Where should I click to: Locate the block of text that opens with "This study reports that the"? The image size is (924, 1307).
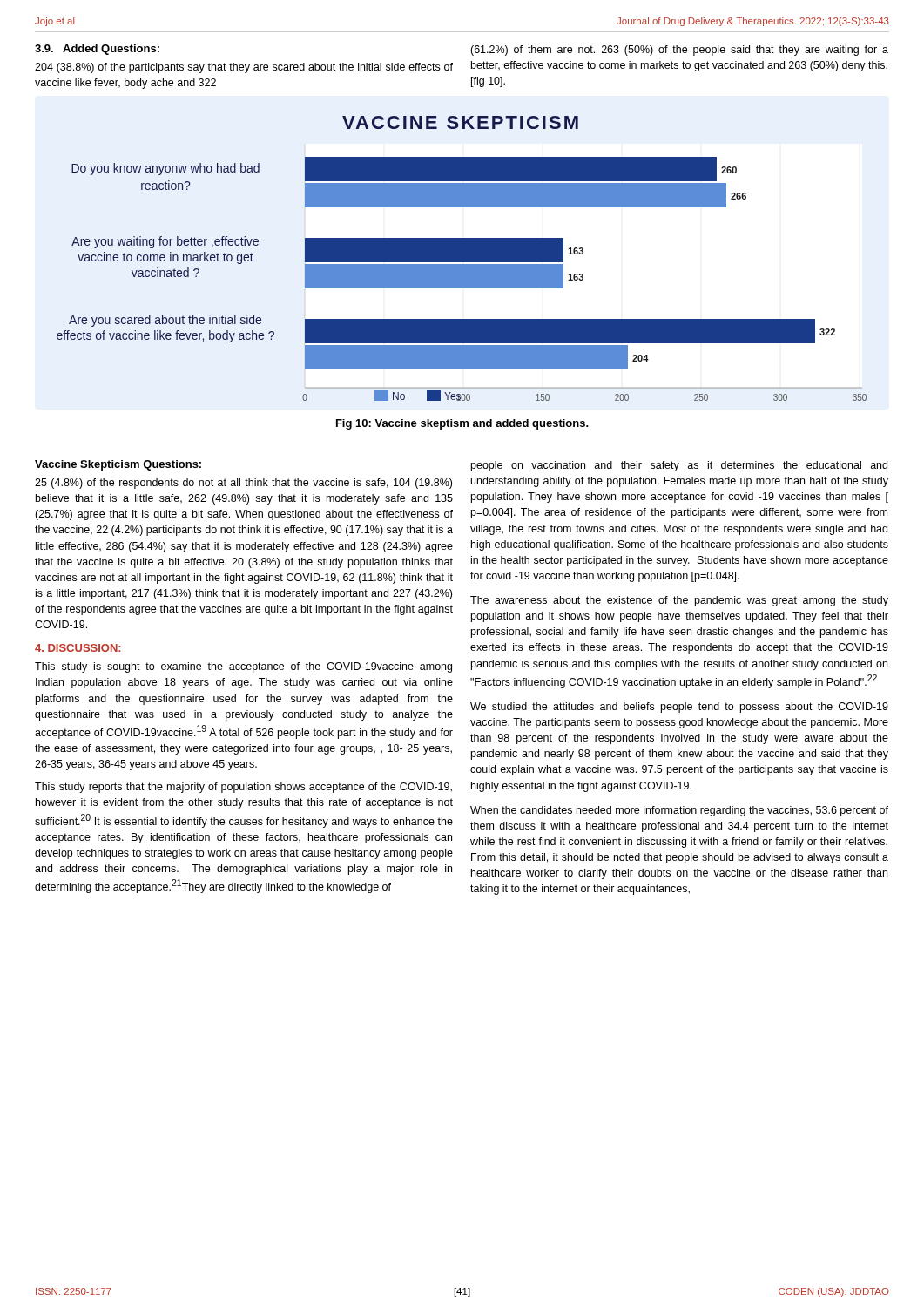pyautogui.click(x=244, y=837)
